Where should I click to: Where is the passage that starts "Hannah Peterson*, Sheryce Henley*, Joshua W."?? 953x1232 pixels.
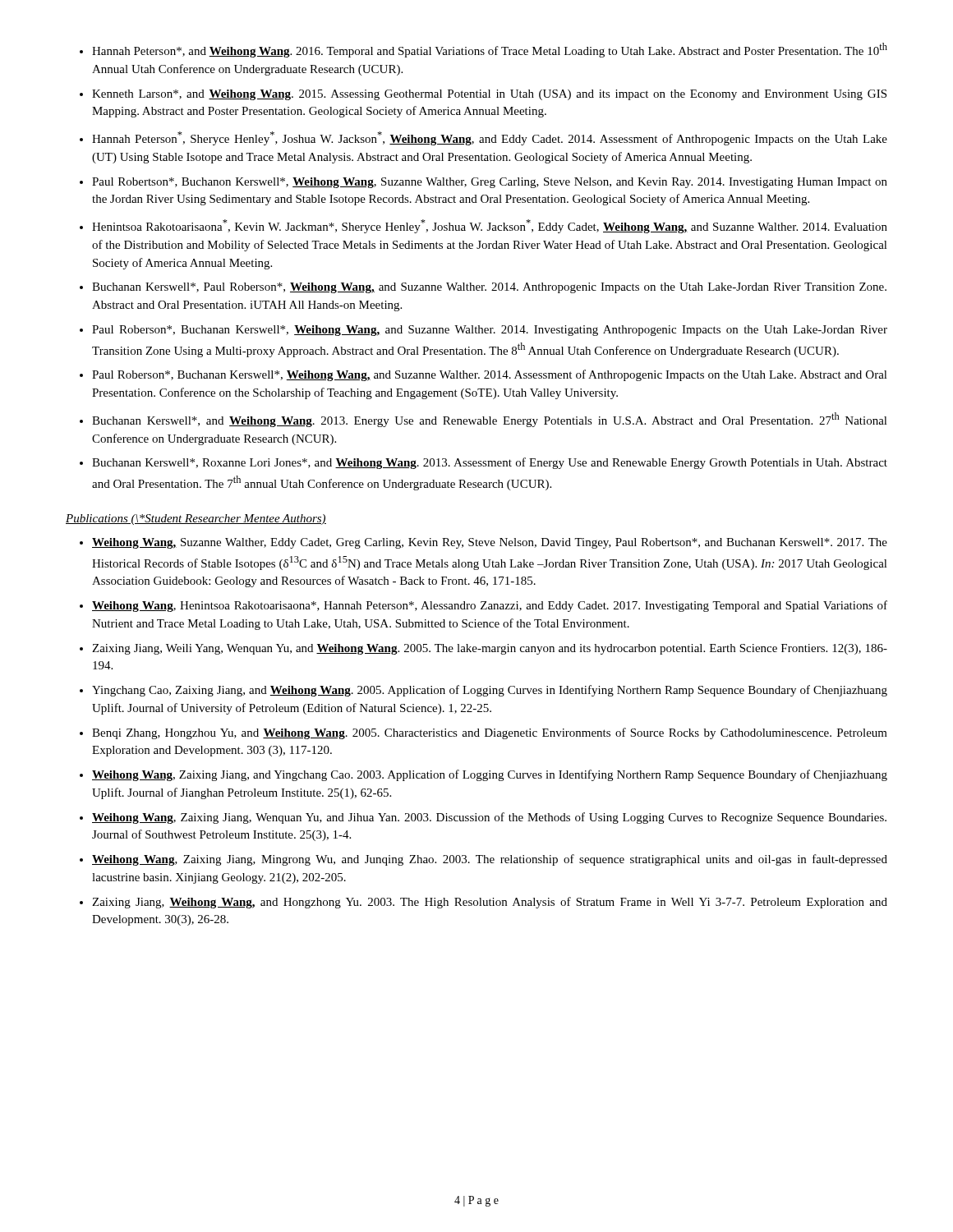tap(490, 147)
